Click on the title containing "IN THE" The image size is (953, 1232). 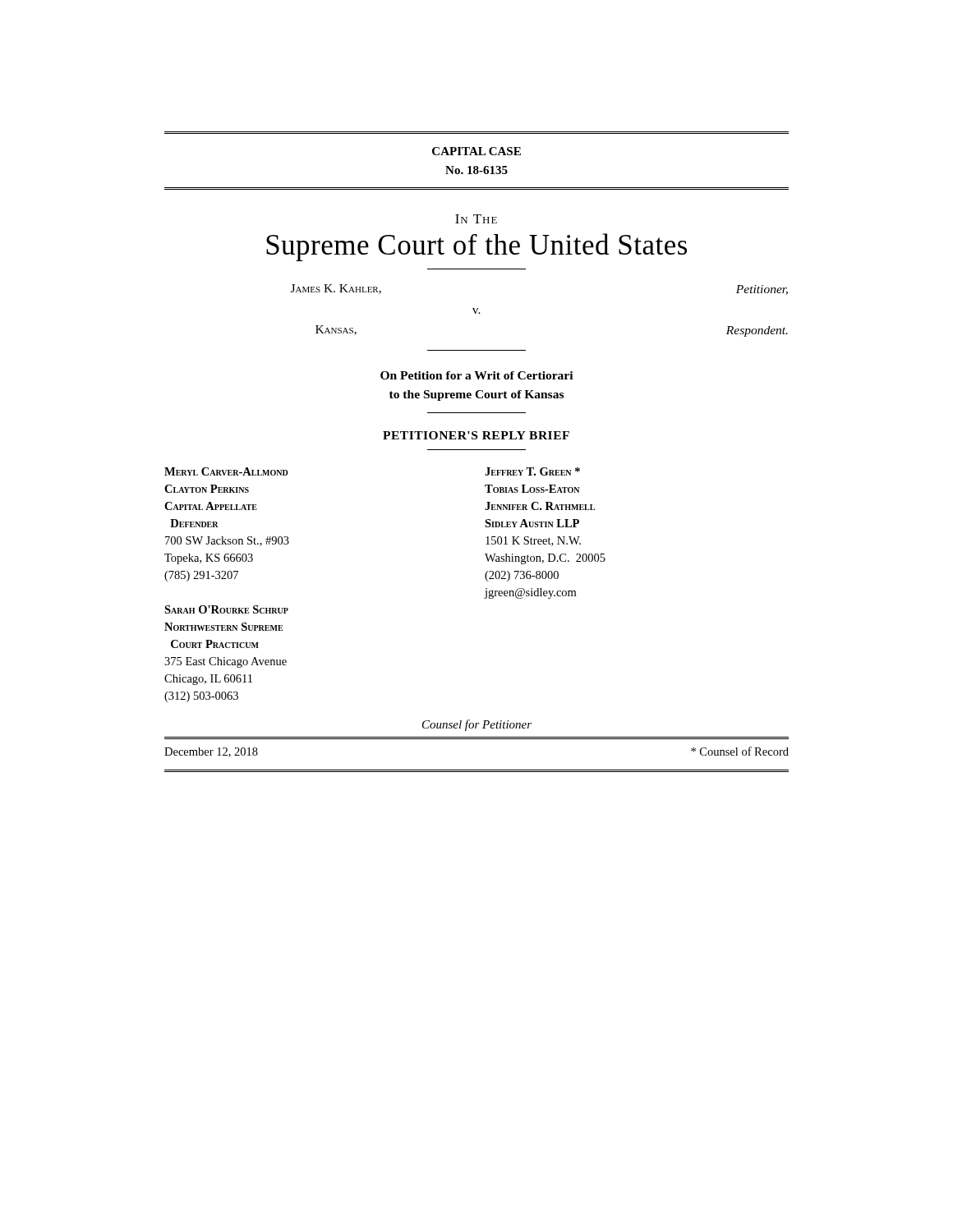tap(476, 219)
